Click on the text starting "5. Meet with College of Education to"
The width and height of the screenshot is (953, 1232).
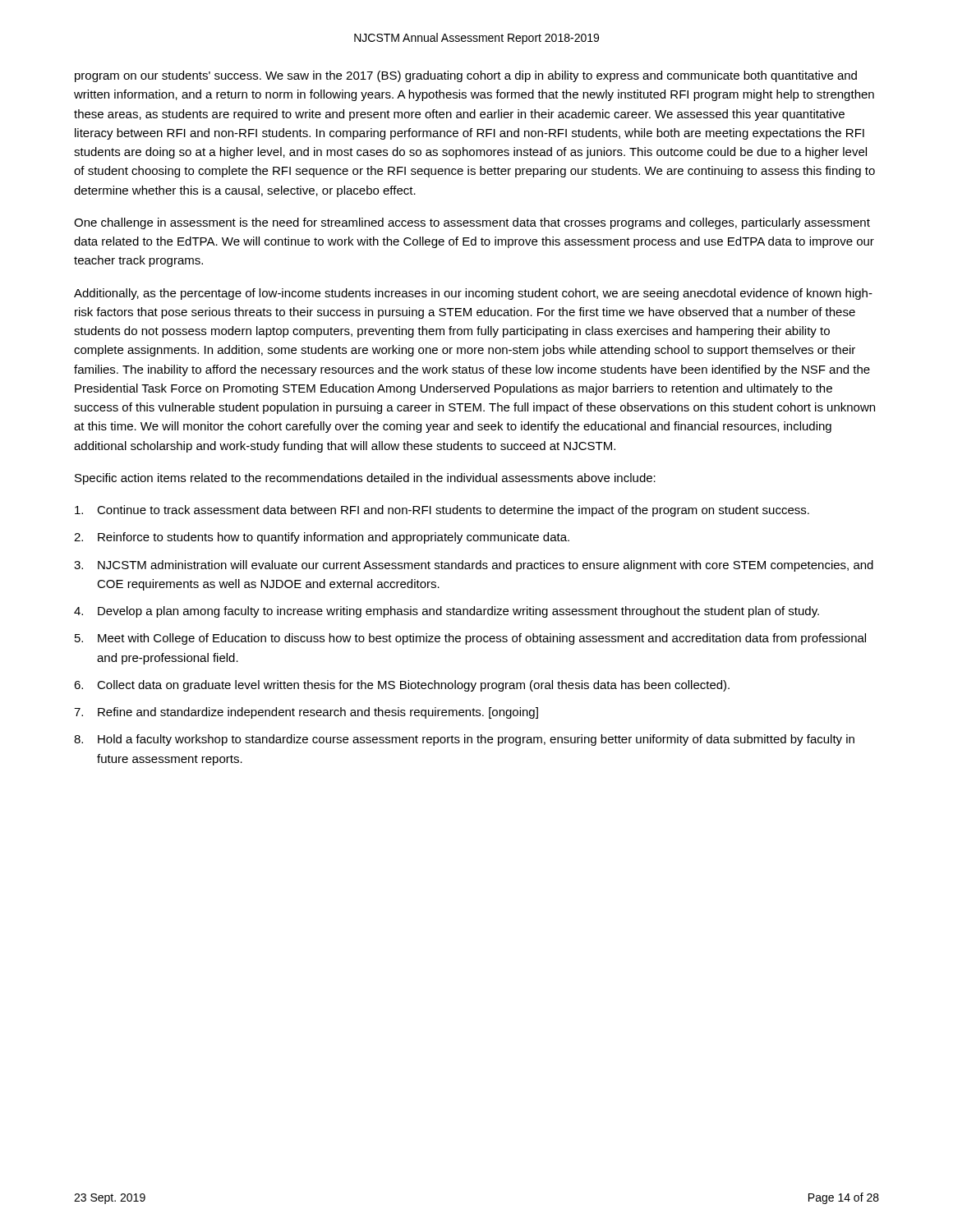click(476, 648)
